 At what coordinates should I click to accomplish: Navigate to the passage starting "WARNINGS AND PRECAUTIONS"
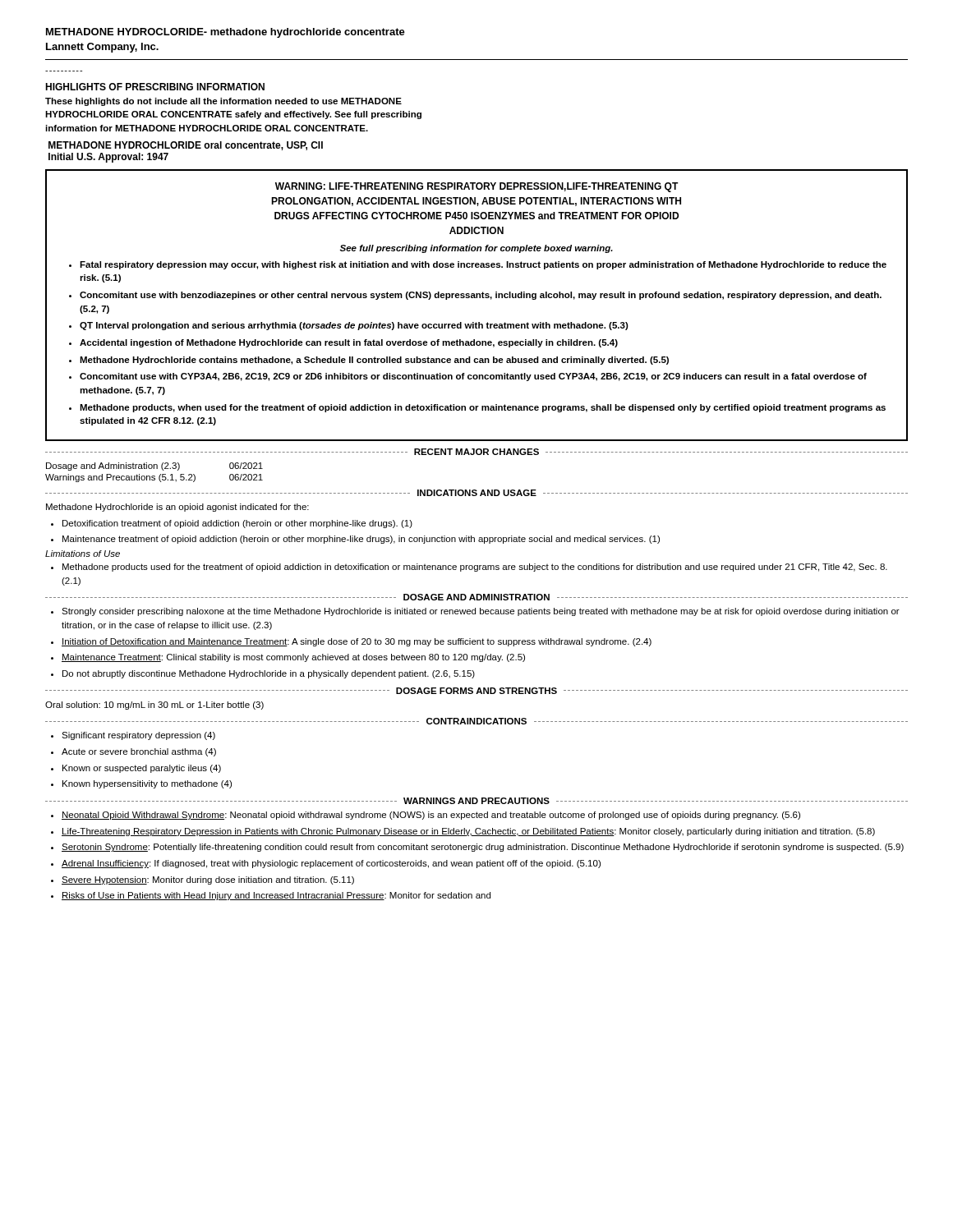476,801
